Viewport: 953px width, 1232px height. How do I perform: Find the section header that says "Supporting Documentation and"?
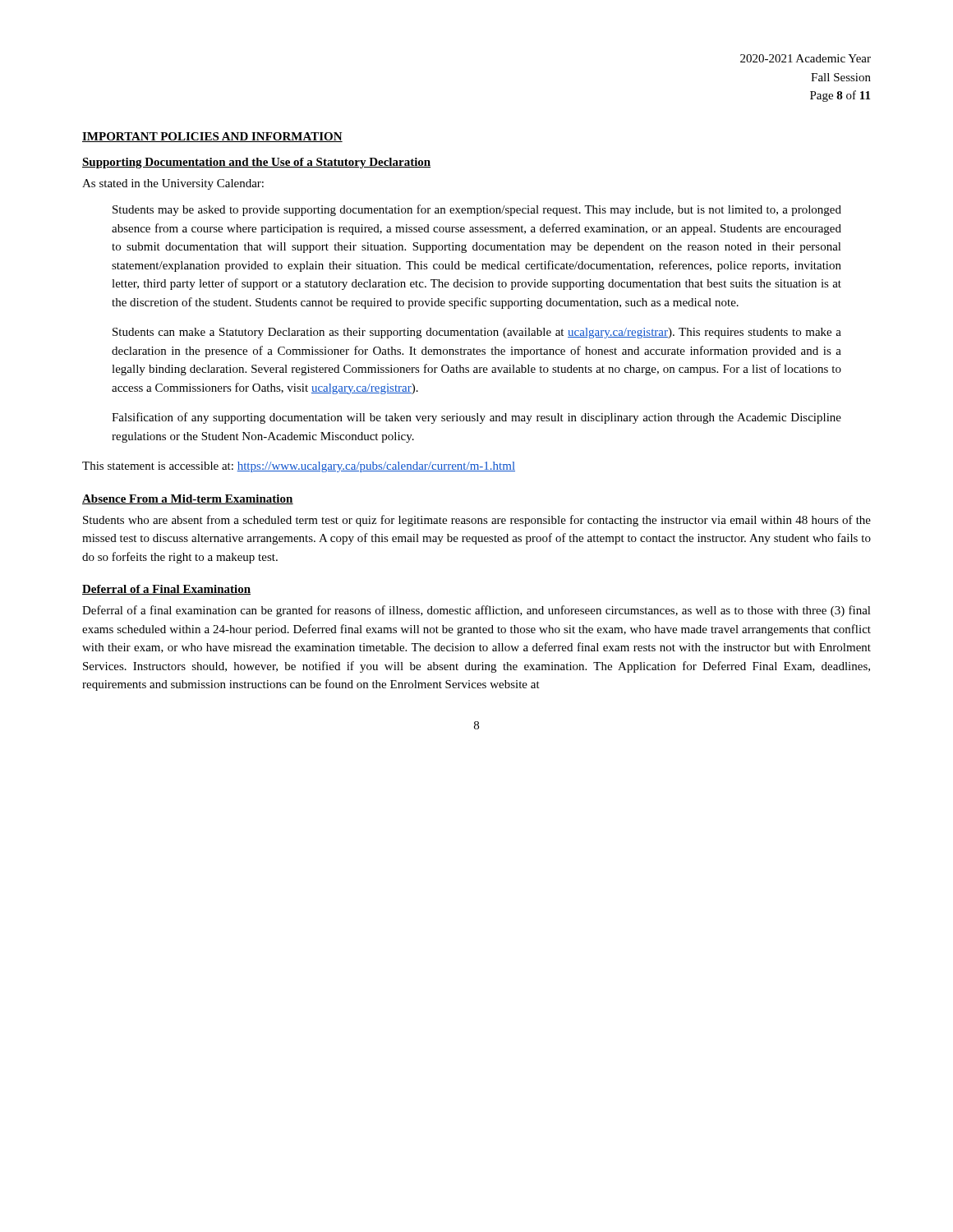(x=256, y=161)
